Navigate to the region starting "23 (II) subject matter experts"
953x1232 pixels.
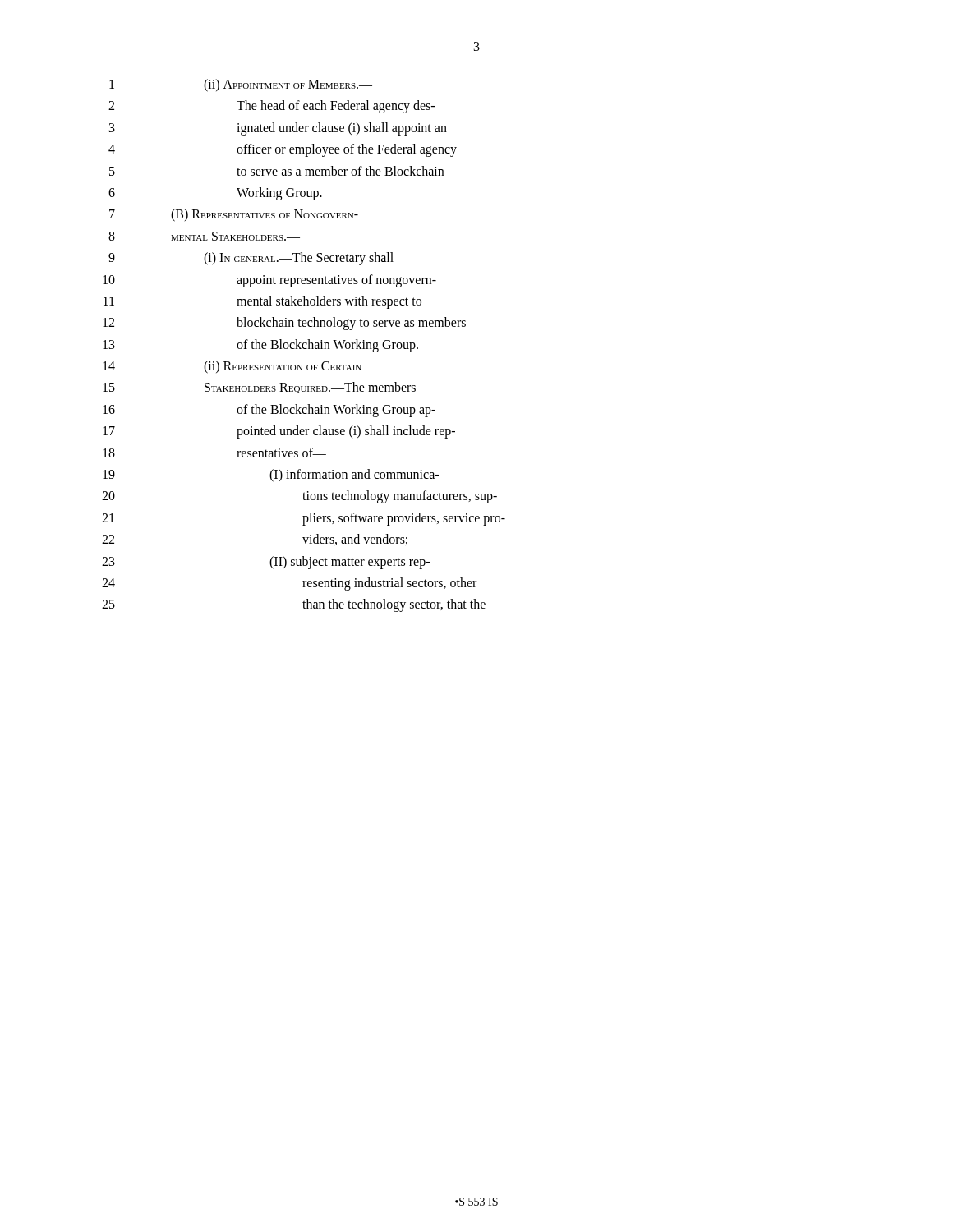pos(266,563)
